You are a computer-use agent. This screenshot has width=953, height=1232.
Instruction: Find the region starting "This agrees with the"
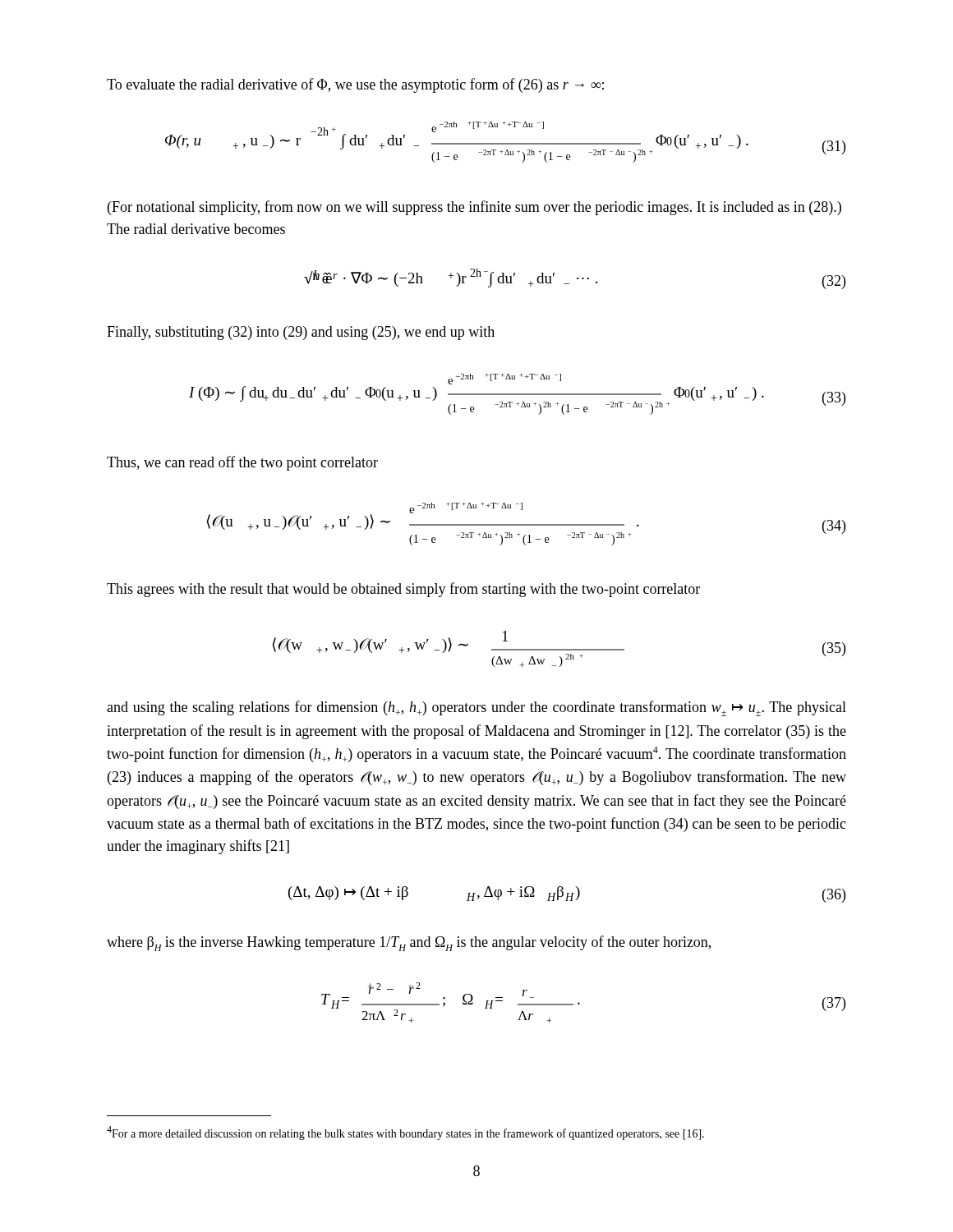(404, 589)
